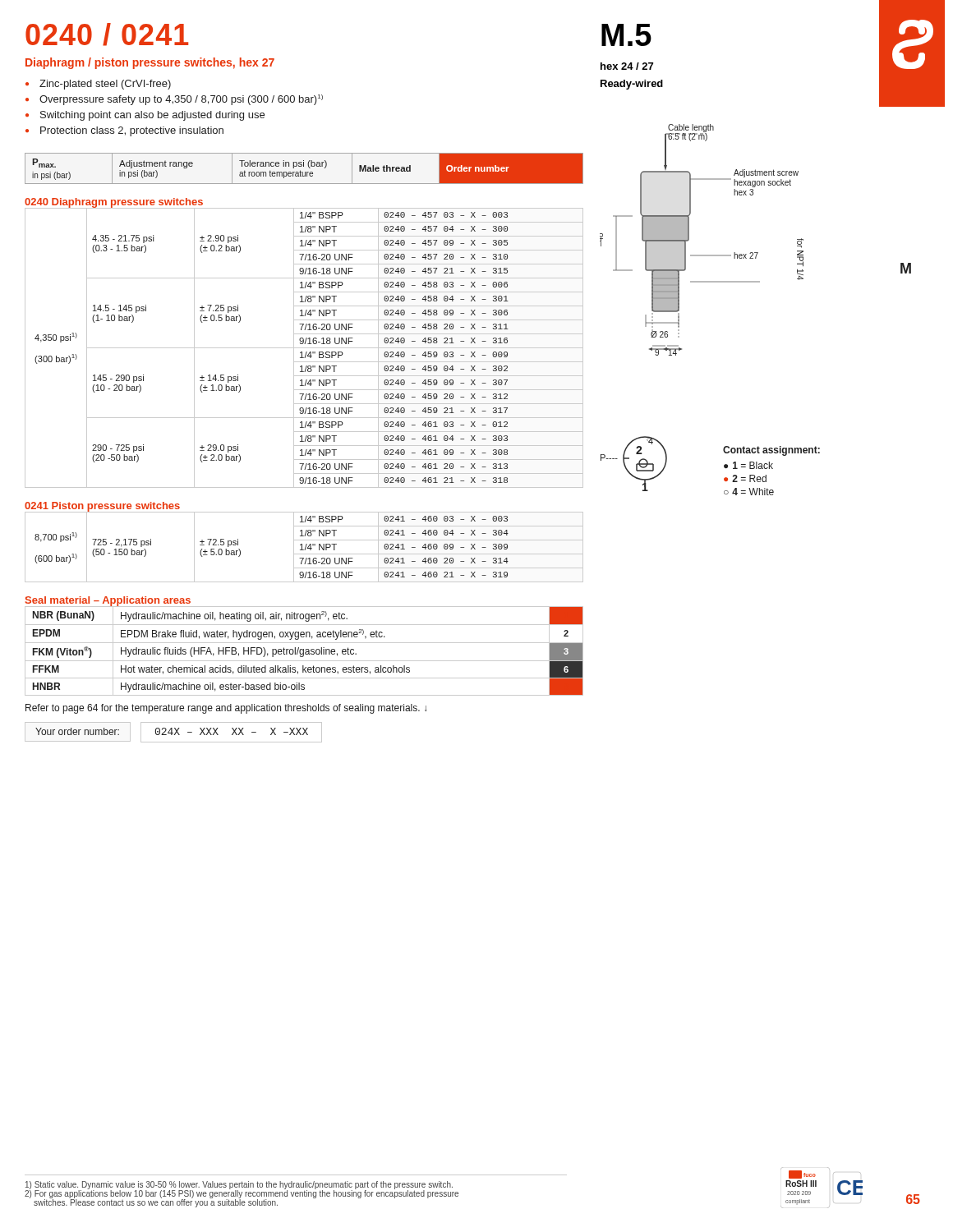Find the list item that says "2 = Red"

[750, 479]
